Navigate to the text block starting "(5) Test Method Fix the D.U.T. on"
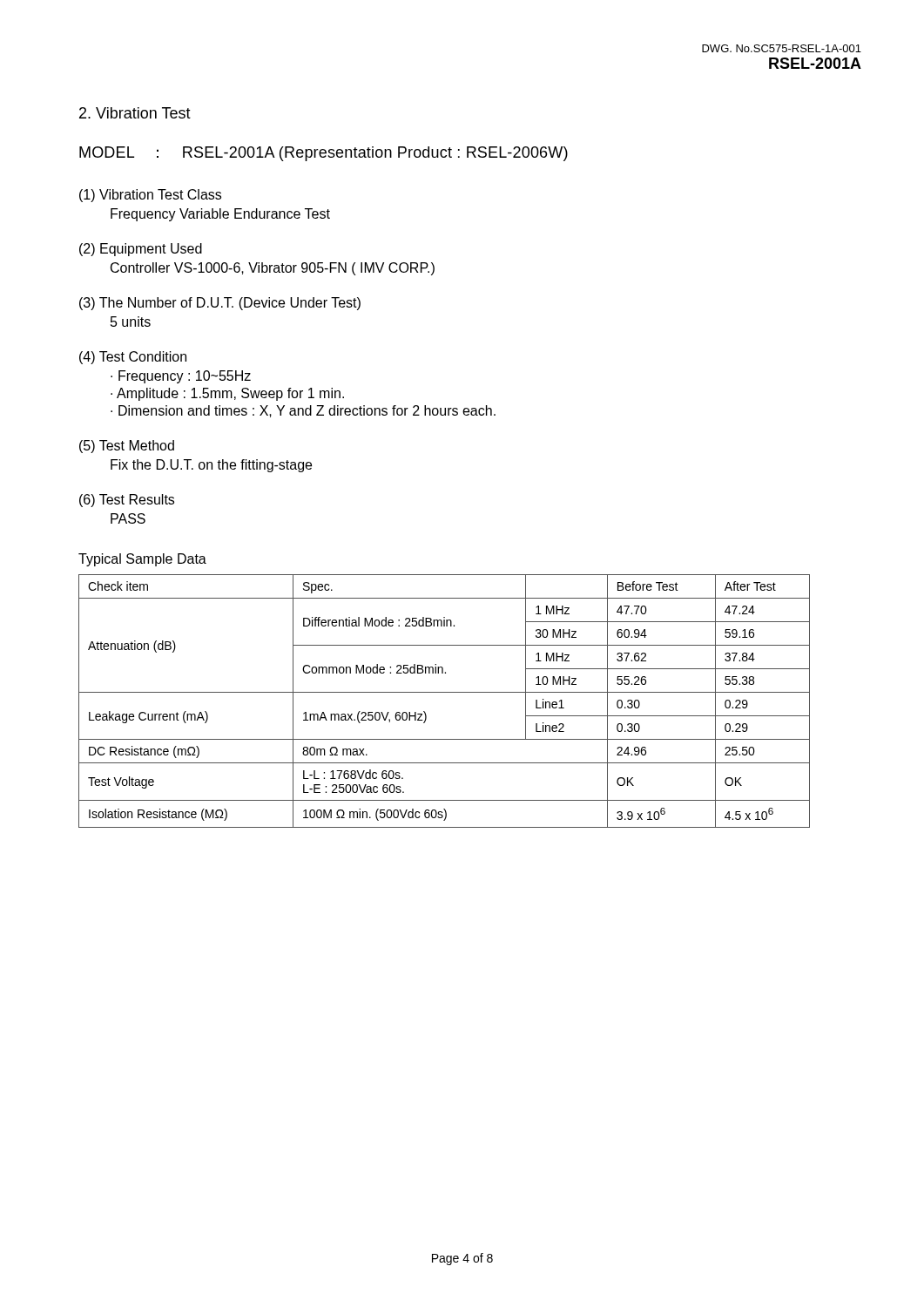This screenshot has width=924, height=1307. 127,447
